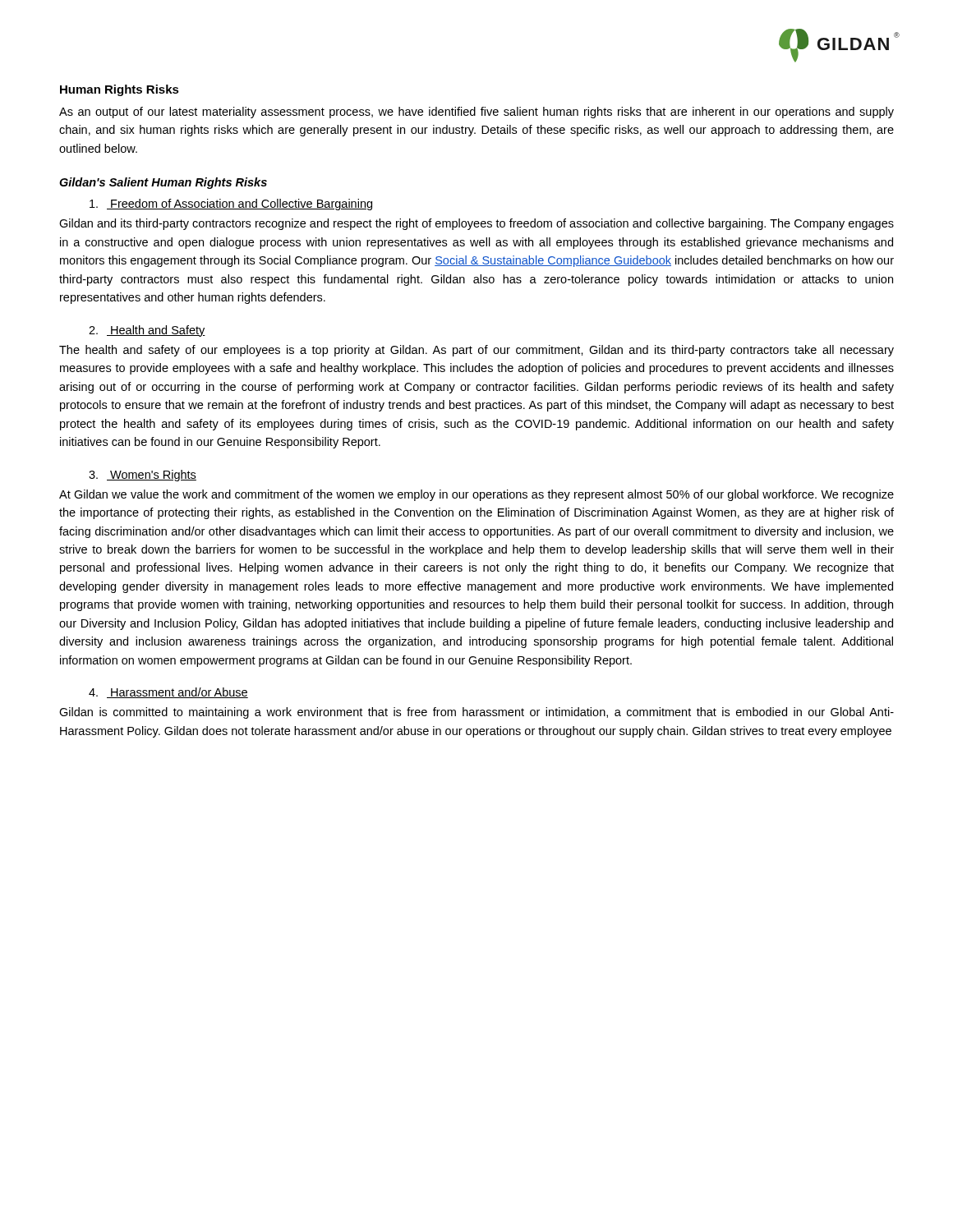Point to the block beginning "Gildan is committed to"
The width and height of the screenshot is (953, 1232).
pos(476,722)
